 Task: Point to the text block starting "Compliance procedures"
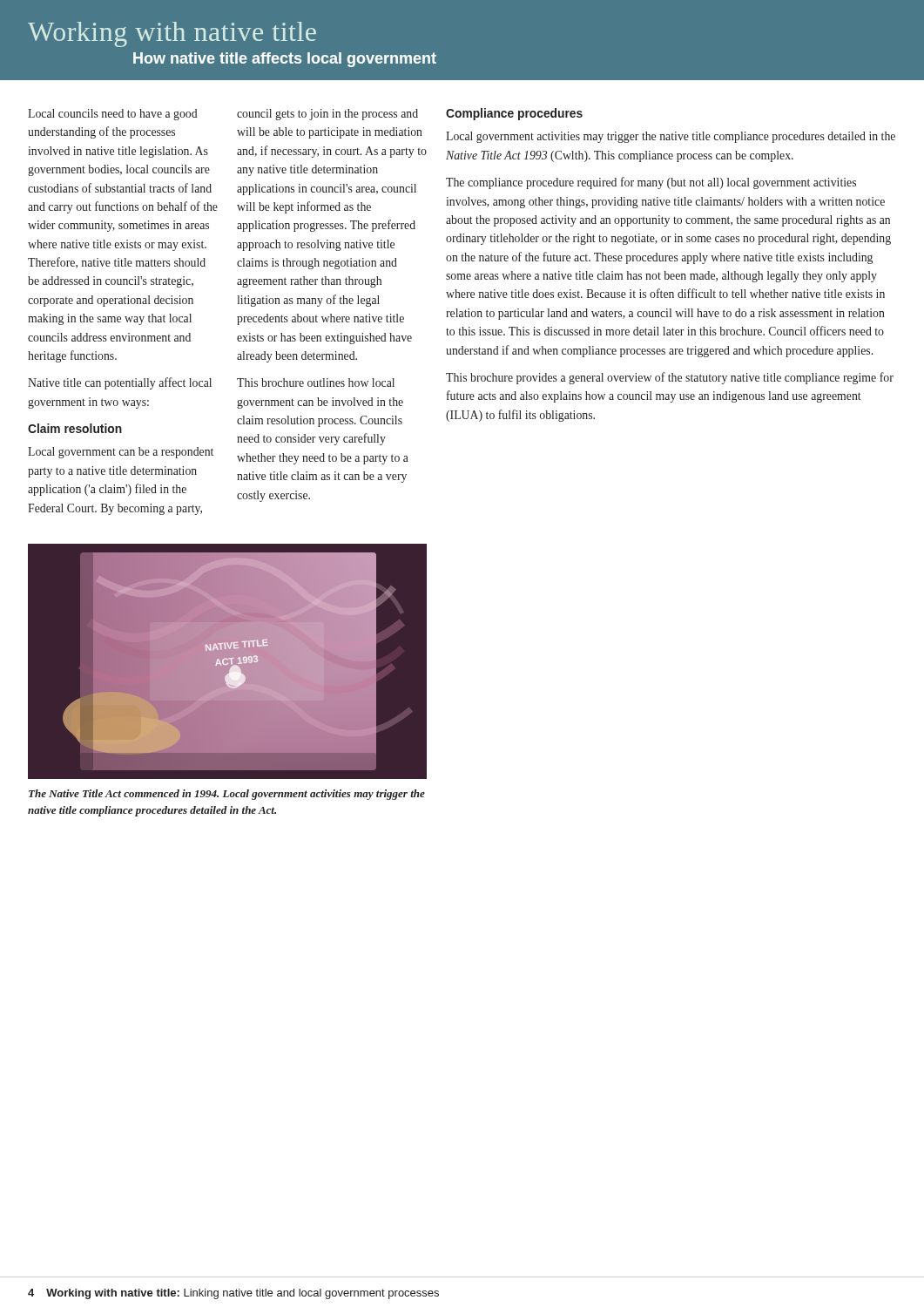coord(514,114)
